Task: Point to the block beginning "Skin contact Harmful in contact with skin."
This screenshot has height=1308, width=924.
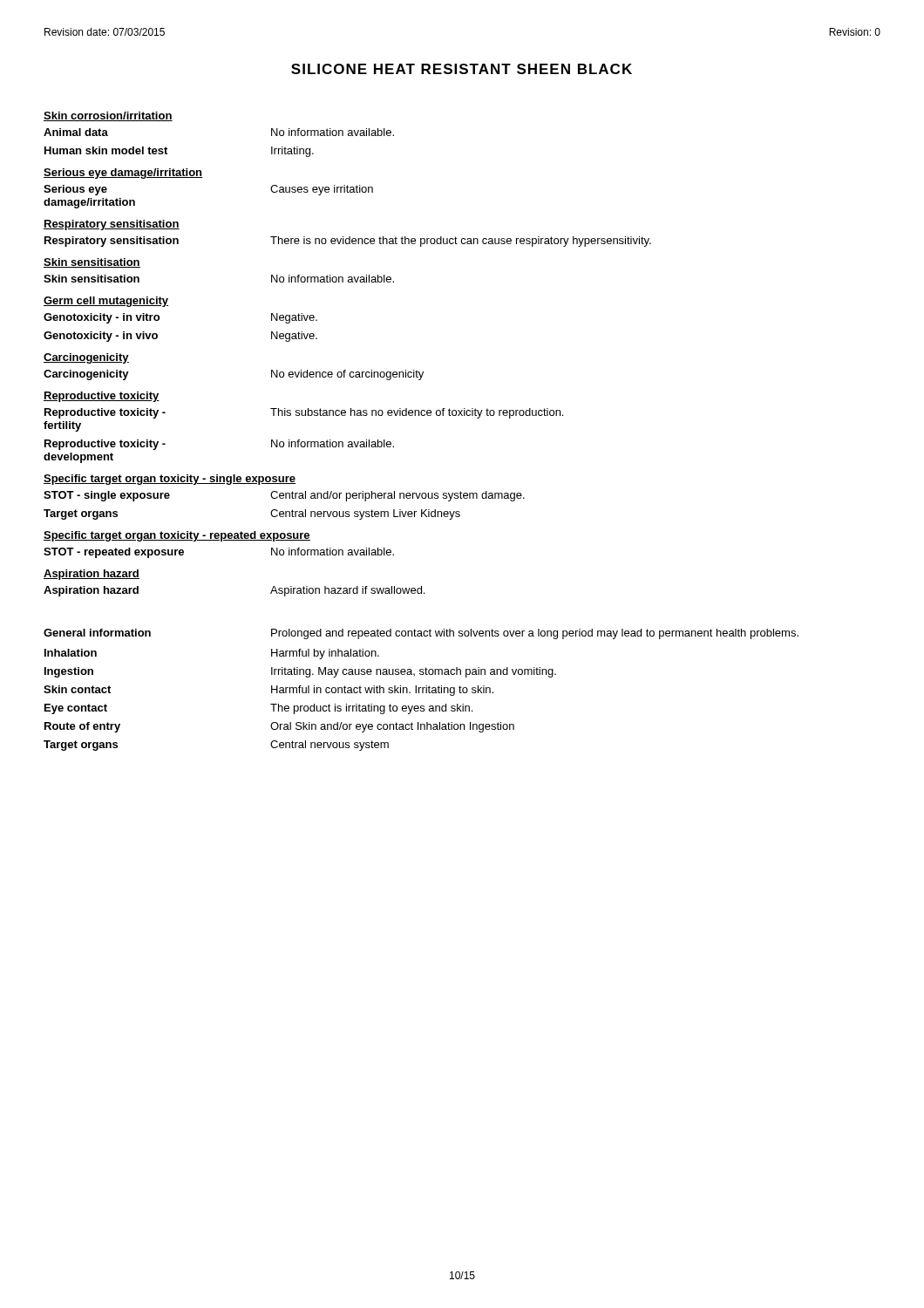Action: (x=462, y=689)
